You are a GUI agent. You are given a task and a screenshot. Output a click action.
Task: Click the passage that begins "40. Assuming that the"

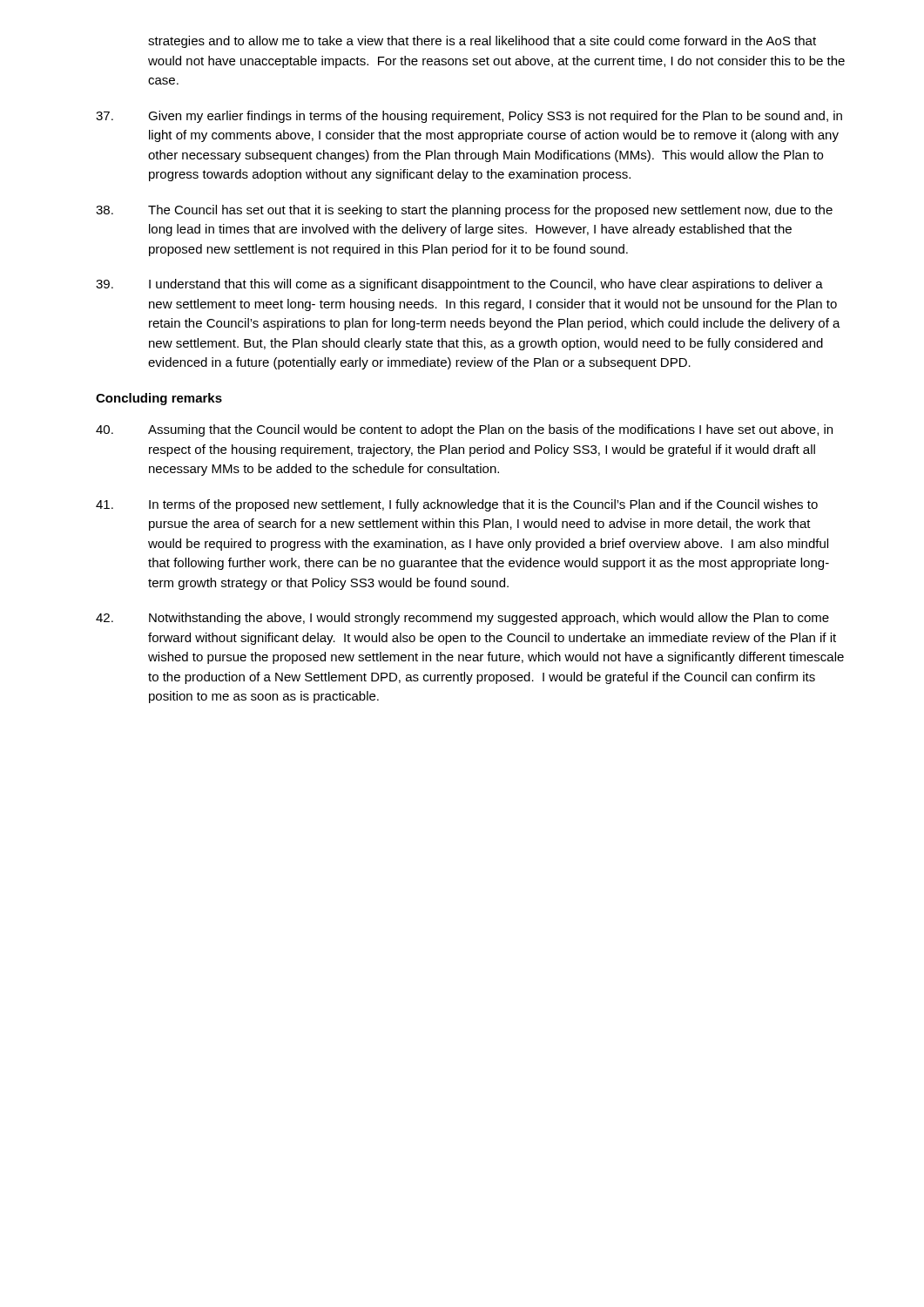(x=471, y=449)
